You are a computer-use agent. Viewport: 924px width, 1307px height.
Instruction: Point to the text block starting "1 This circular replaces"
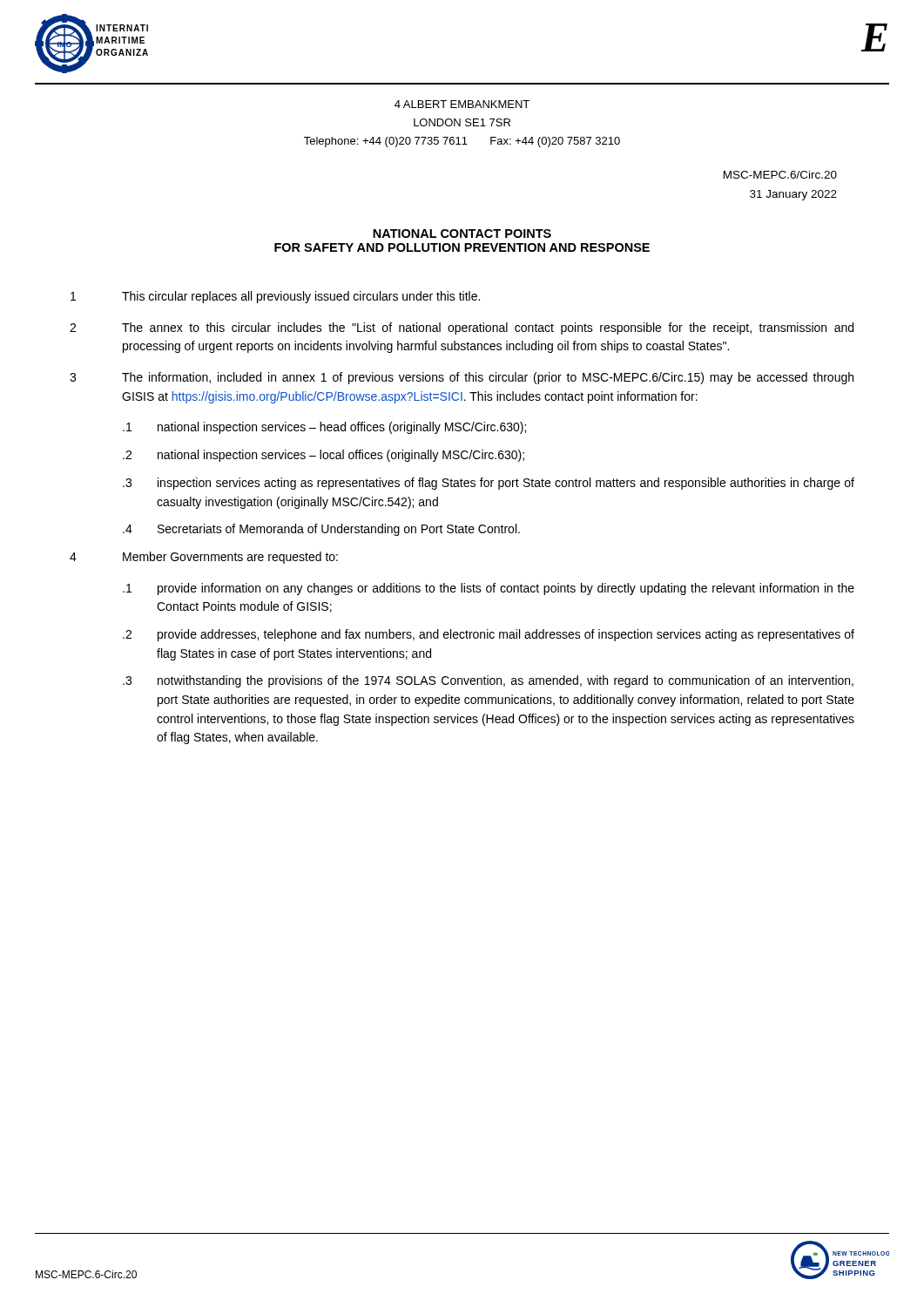point(462,297)
